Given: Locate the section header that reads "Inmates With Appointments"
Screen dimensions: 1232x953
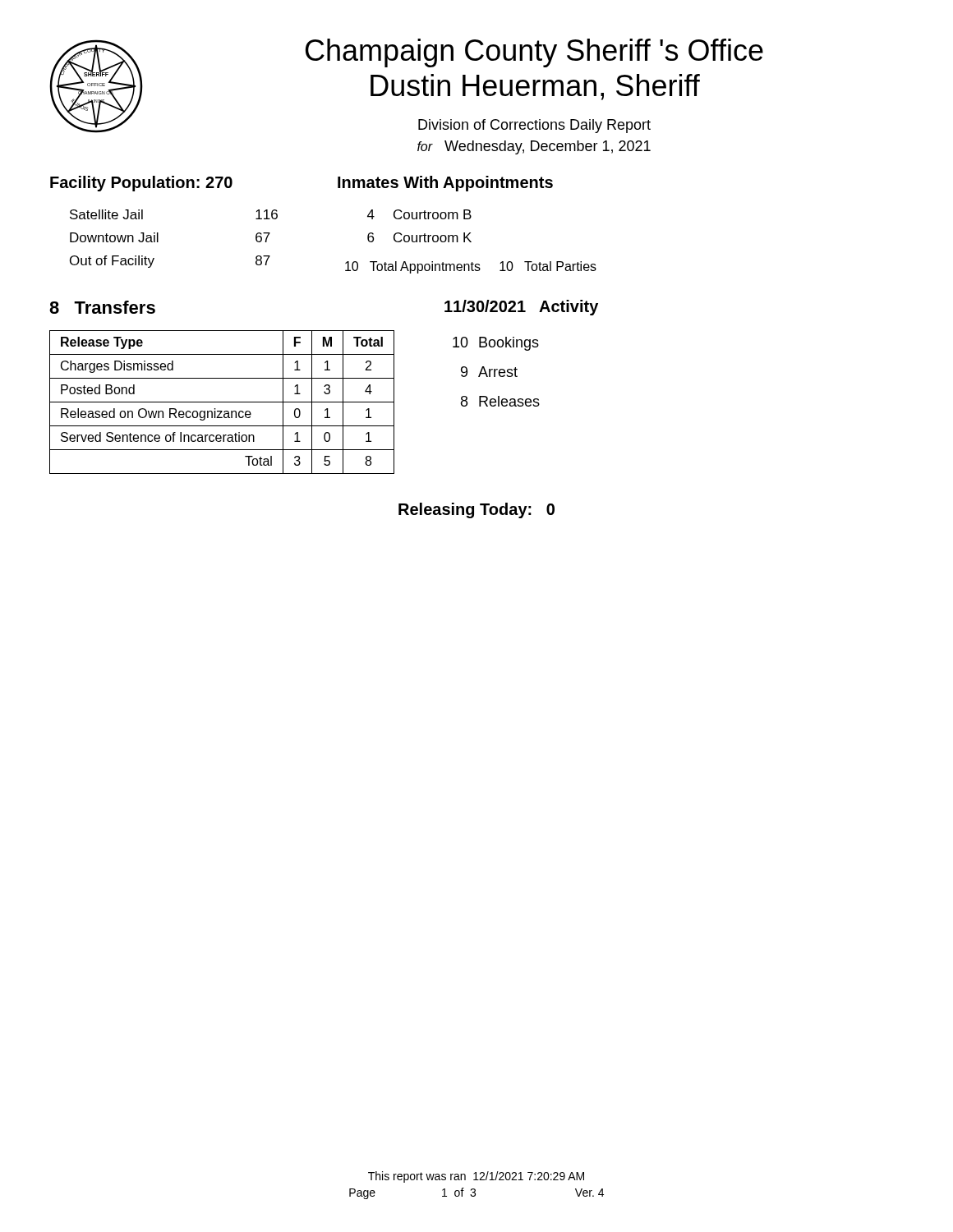Looking at the screenshot, I should pos(445,182).
